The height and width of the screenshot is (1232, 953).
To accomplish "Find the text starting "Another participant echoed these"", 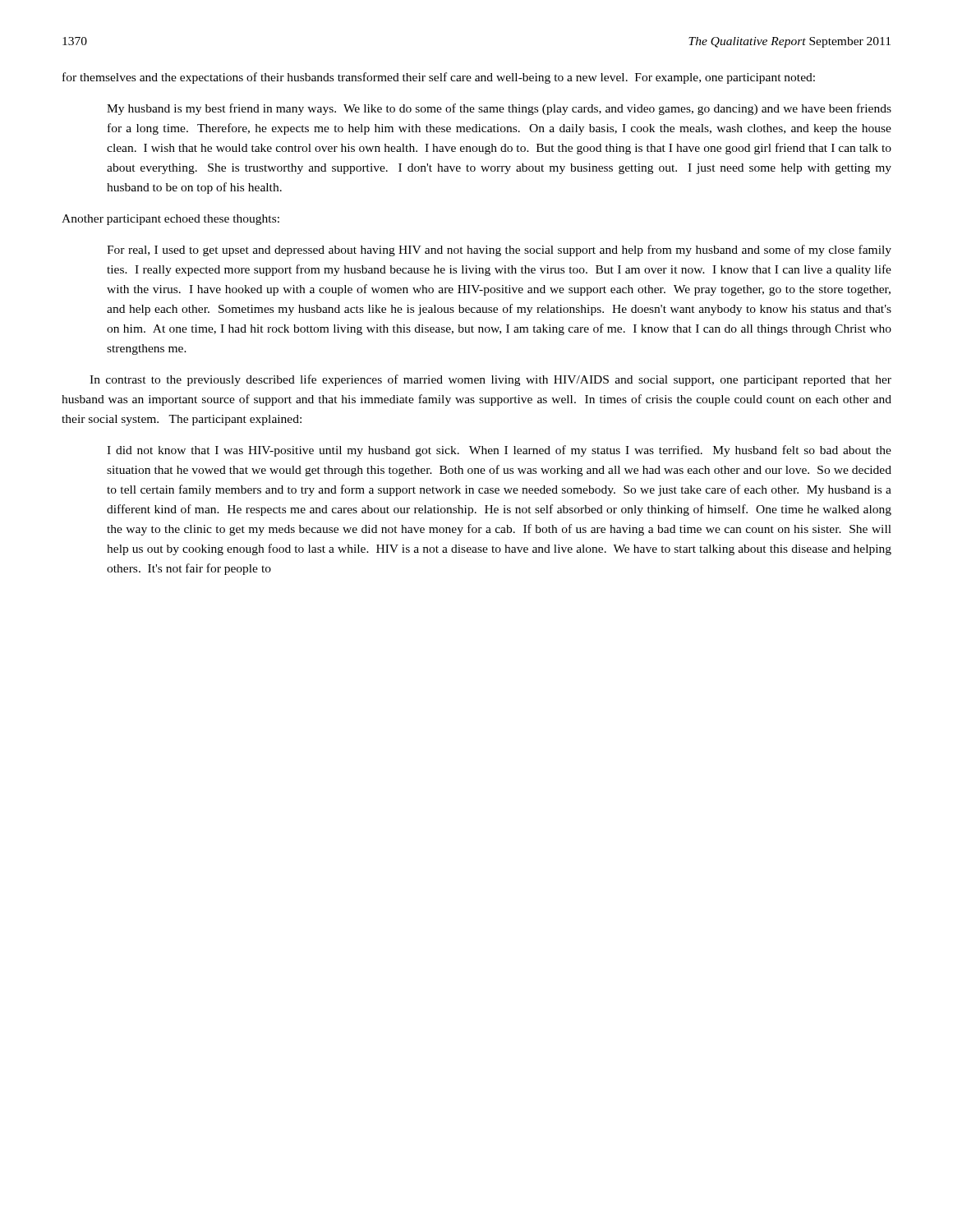I will [x=171, y=218].
